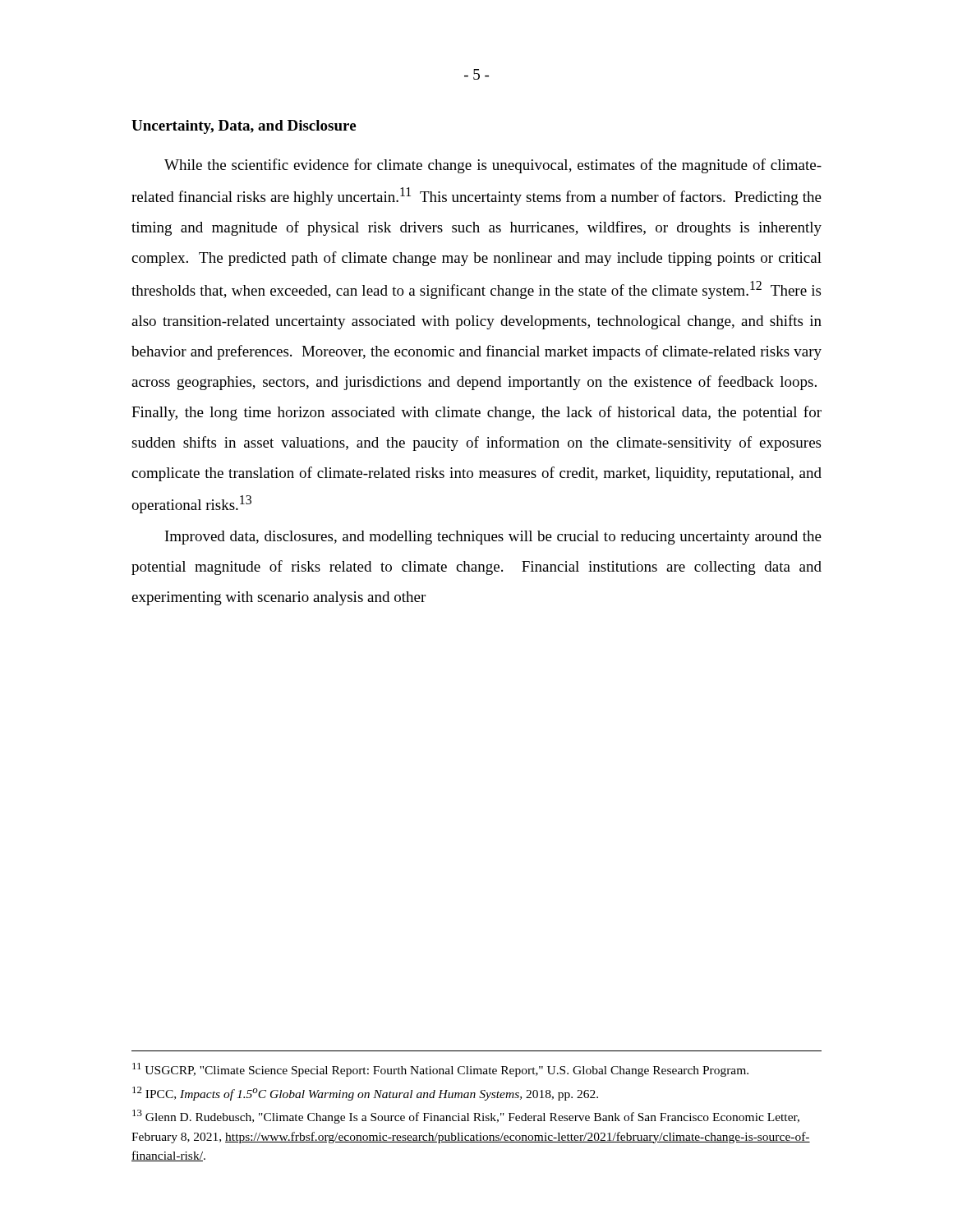Find the block on this page that starts "11 USGCRP, "Climate"

point(440,1068)
